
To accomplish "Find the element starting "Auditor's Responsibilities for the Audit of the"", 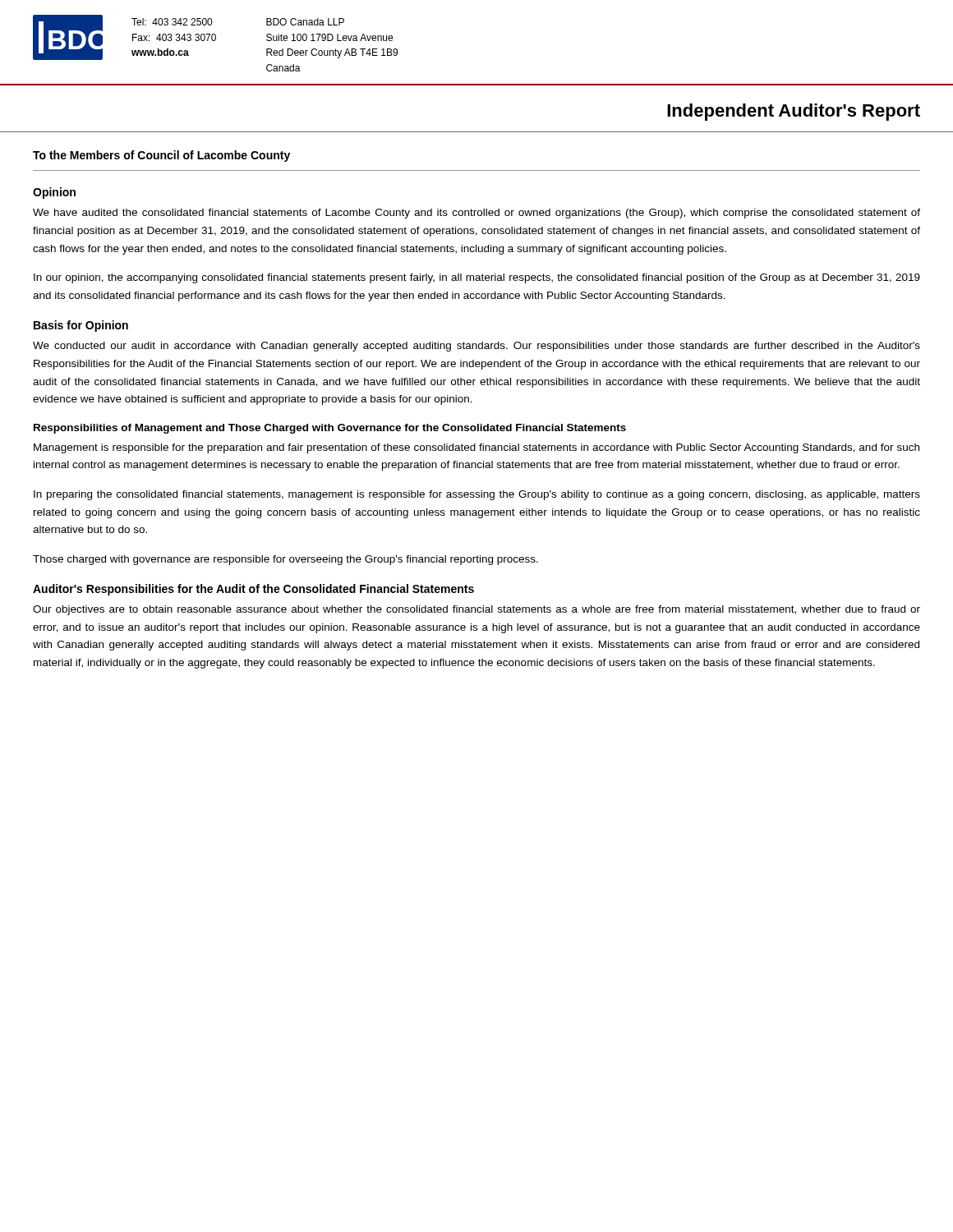I will tap(254, 589).
